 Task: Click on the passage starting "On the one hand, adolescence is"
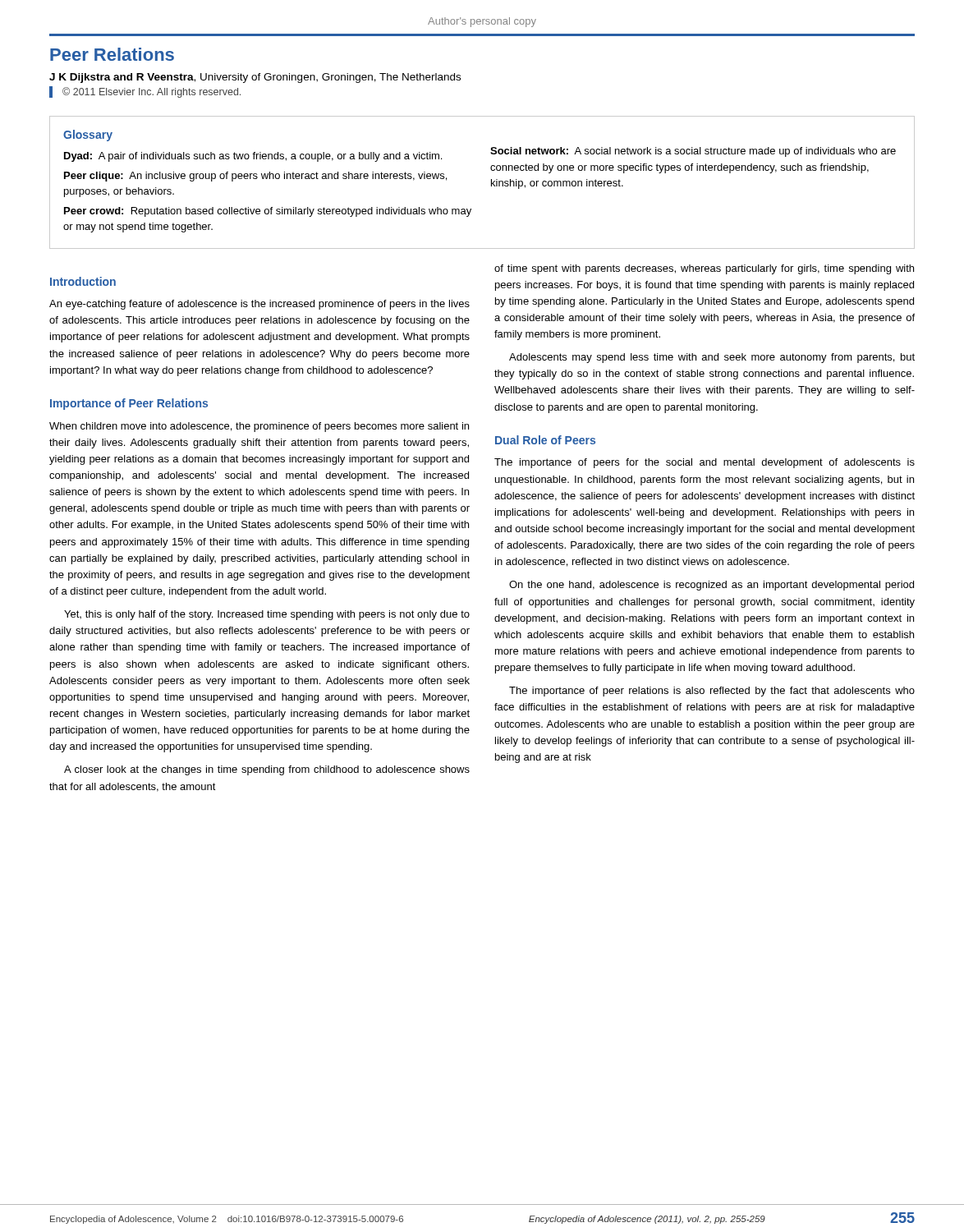tap(705, 626)
